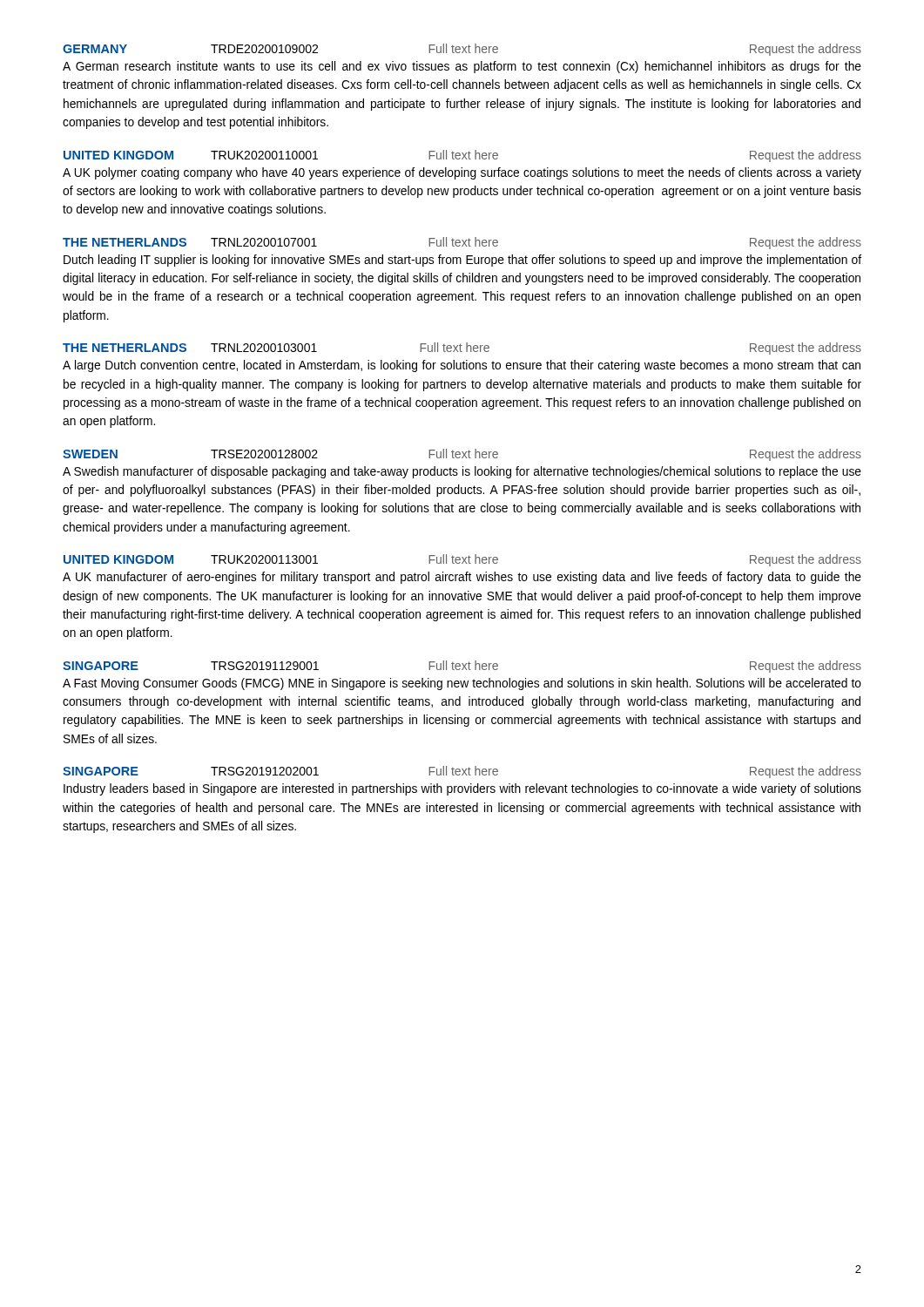Navigate to the region starting "UNITED KINGDOM TRUK20200113001 Full text here"
924x1307 pixels.
462,598
